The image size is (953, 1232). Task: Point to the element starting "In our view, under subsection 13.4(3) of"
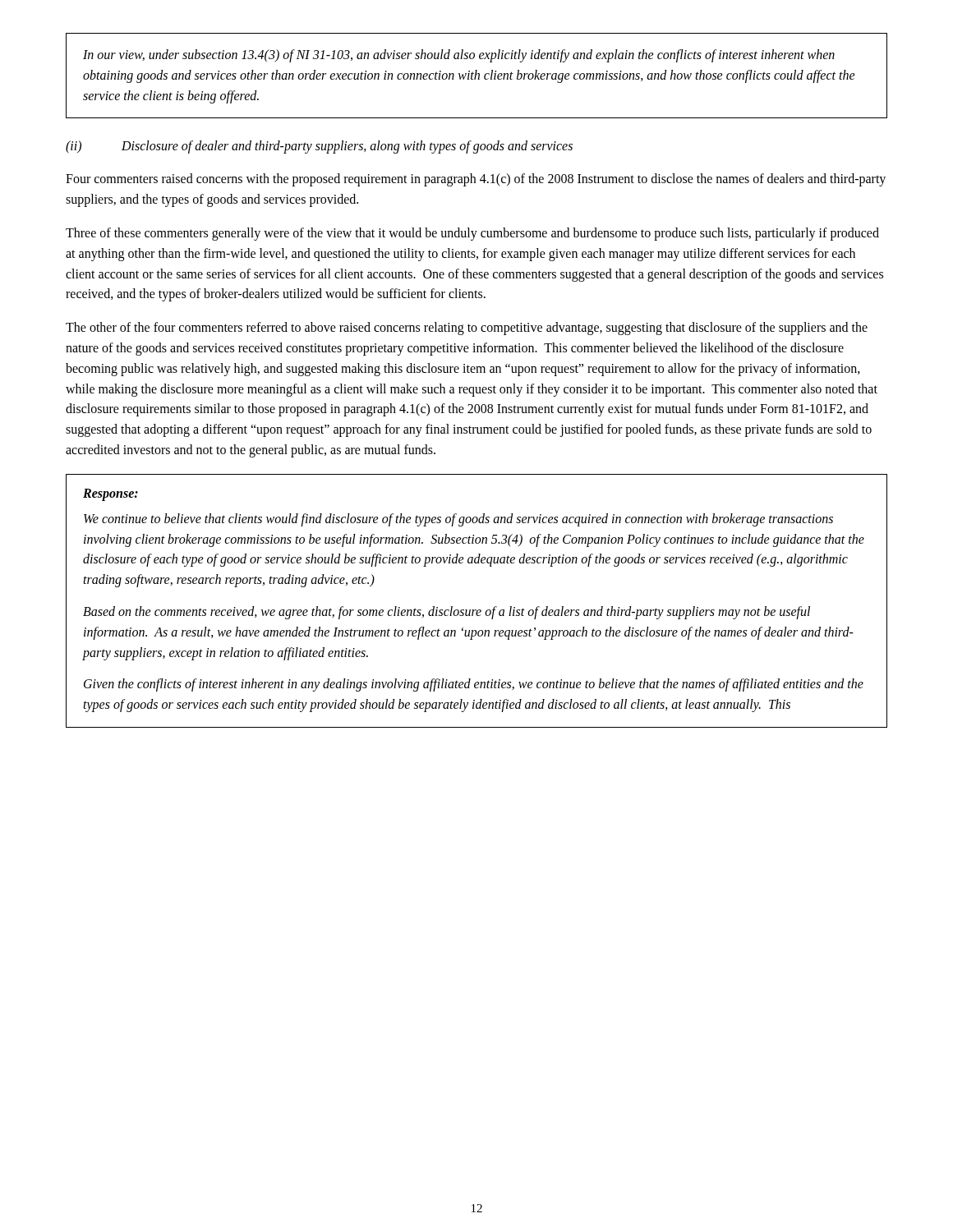point(469,75)
